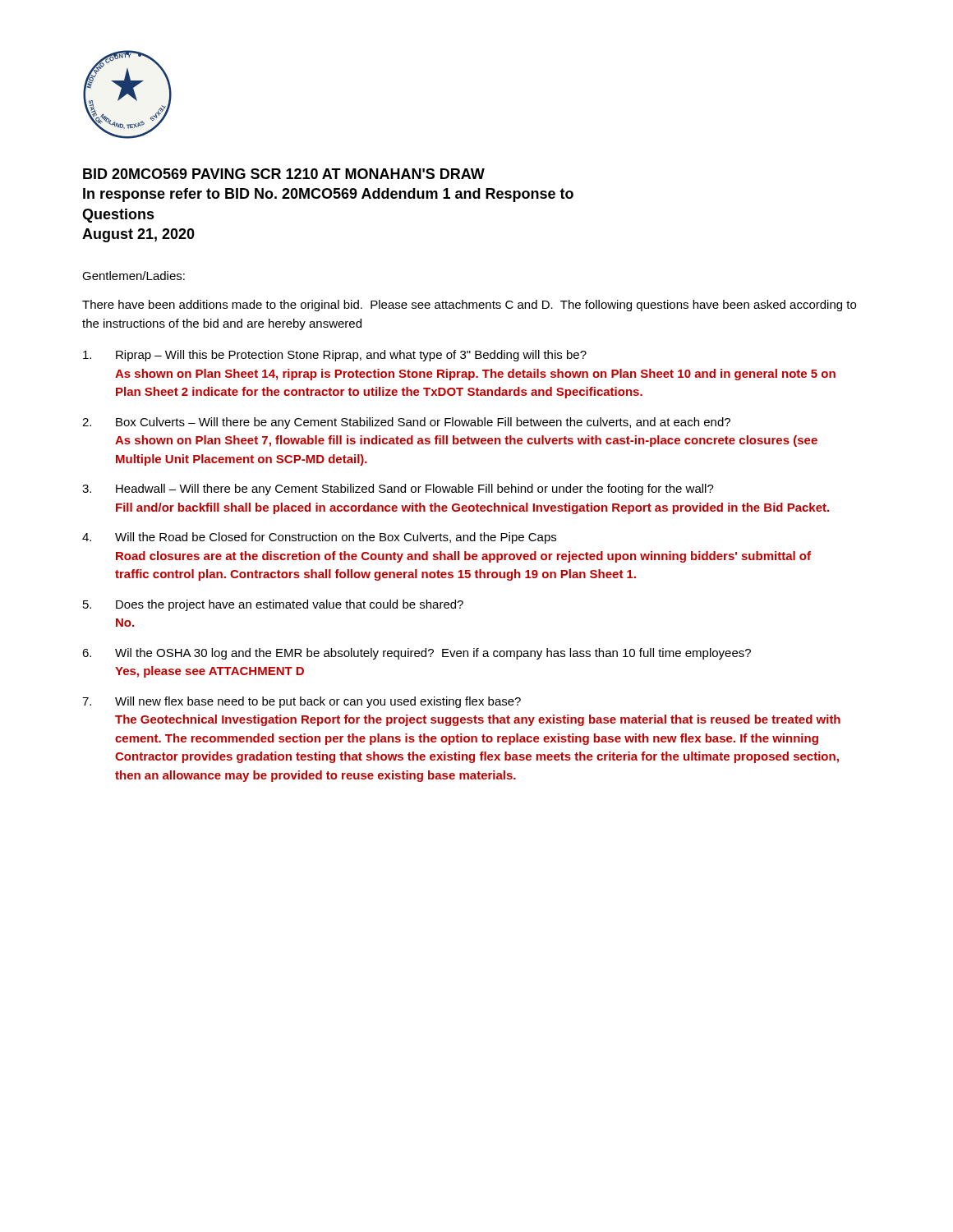Navigate to the text starting "4.Will the Road be Closed for Construction on"
Screen dimensions: 1232x953
point(464,556)
